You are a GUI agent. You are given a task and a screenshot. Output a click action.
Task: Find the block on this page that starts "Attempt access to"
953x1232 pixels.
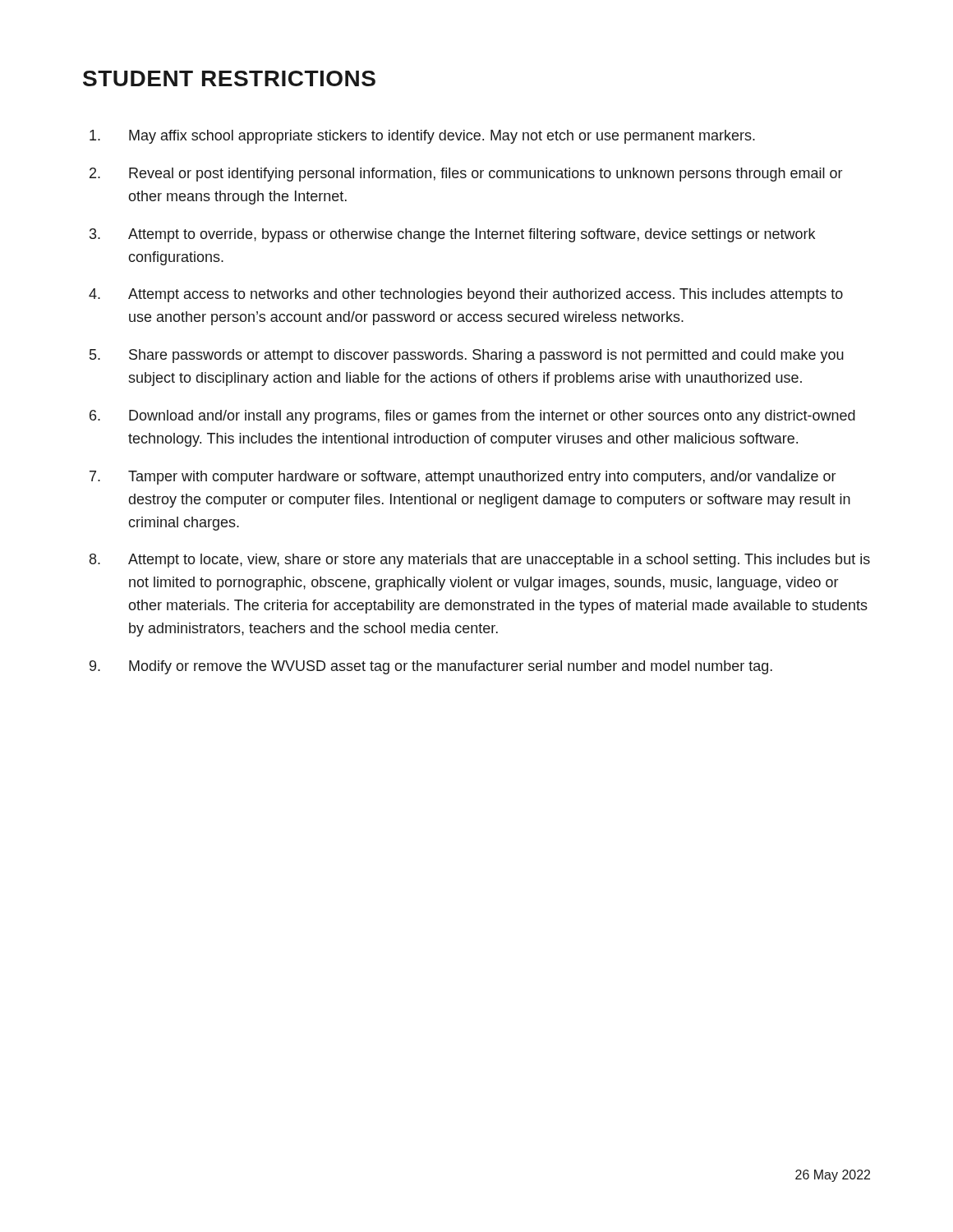tap(500, 307)
